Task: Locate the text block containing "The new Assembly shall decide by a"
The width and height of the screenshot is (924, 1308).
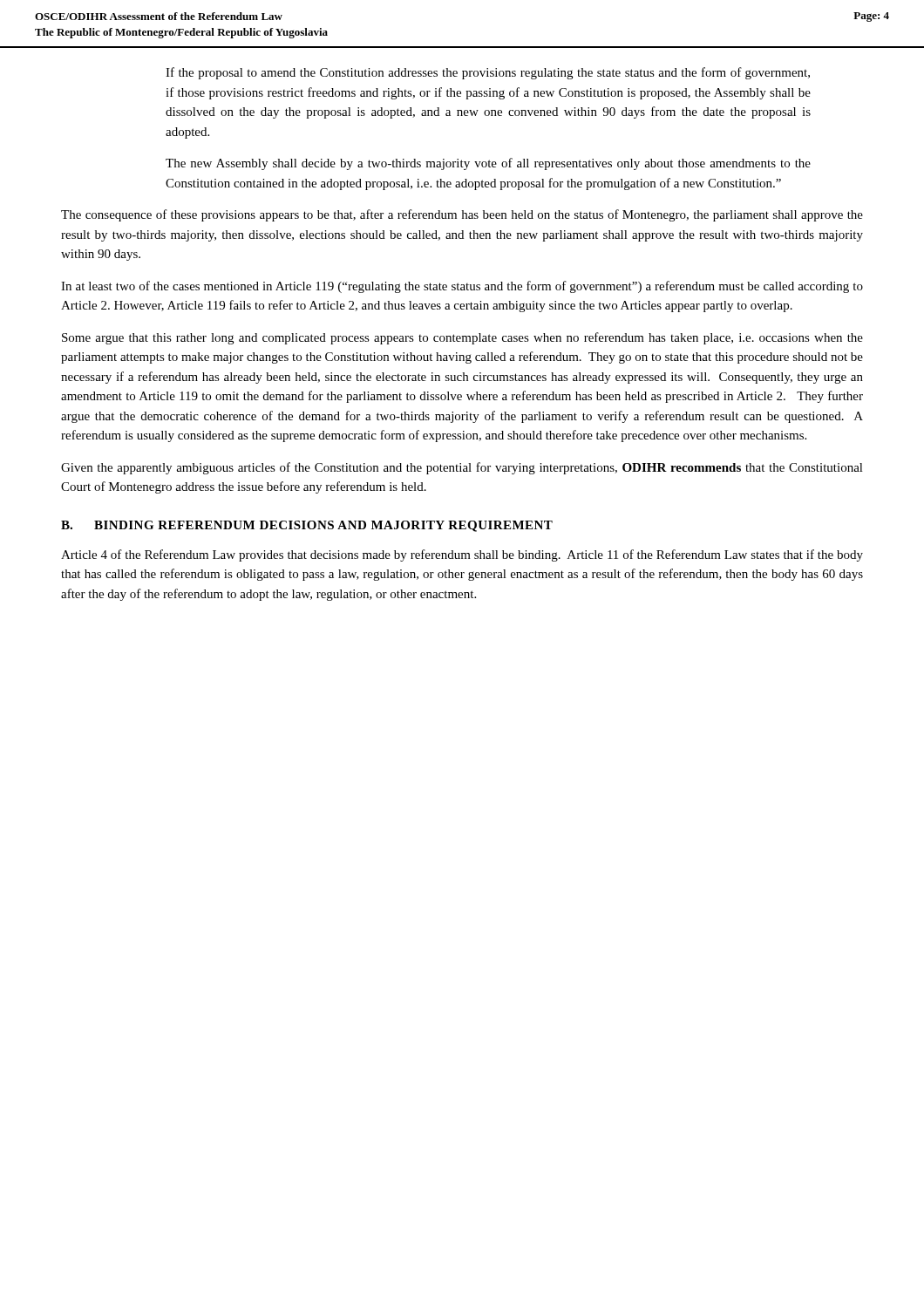Action: pyautogui.click(x=488, y=173)
